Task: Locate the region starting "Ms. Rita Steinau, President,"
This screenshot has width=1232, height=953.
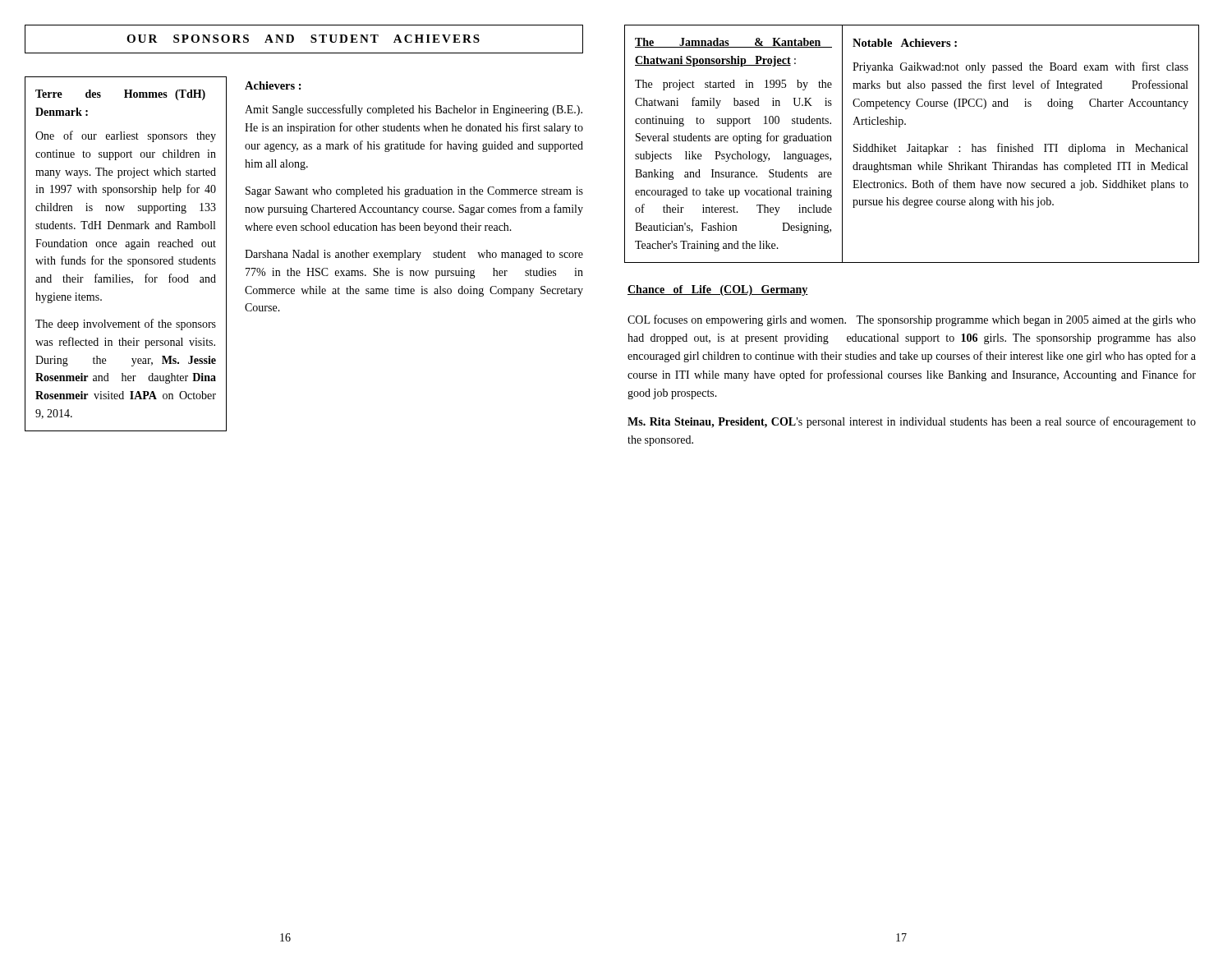Action: (x=912, y=431)
